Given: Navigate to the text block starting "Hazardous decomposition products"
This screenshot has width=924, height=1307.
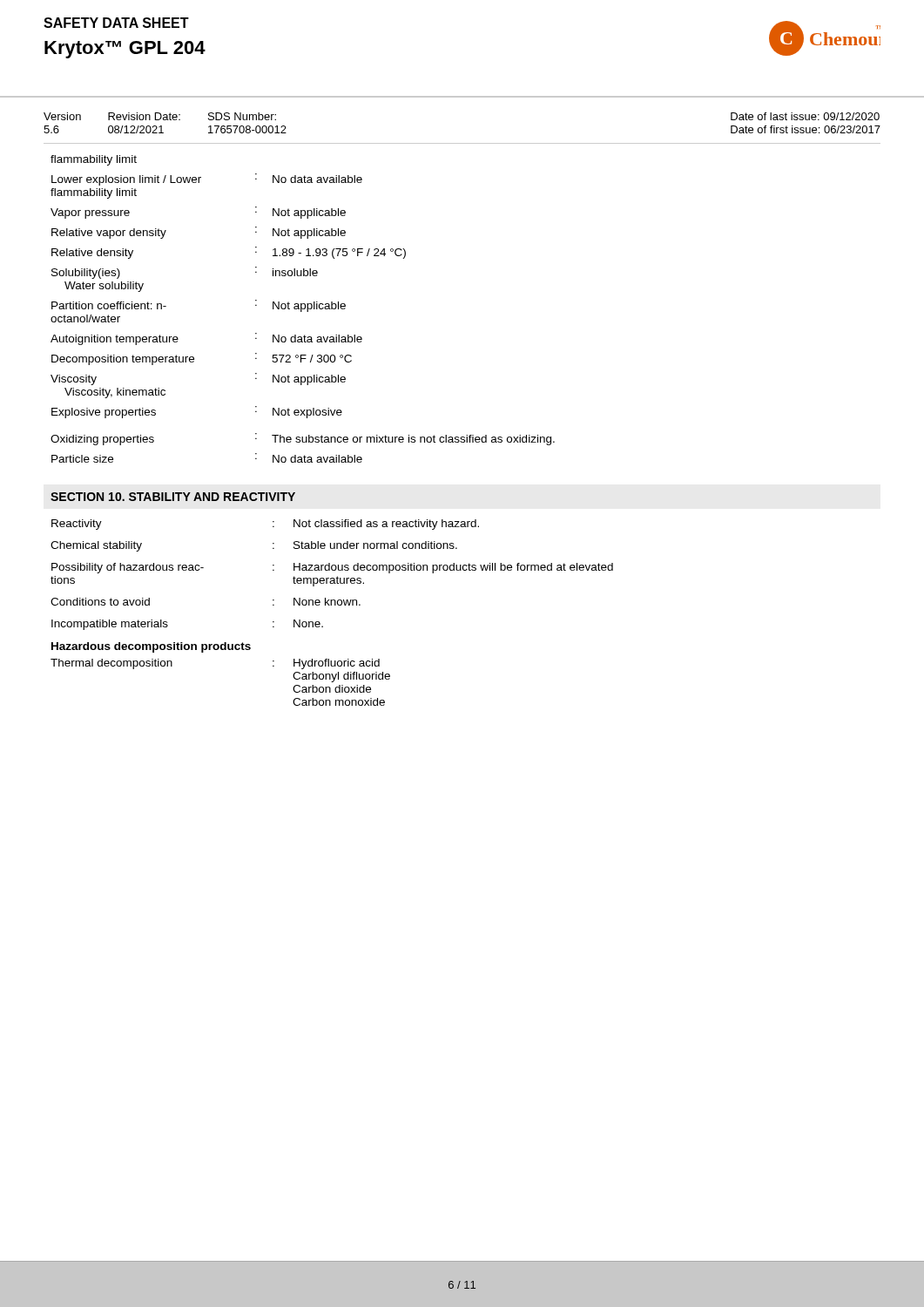Looking at the screenshot, I should (x=151, y=646).
